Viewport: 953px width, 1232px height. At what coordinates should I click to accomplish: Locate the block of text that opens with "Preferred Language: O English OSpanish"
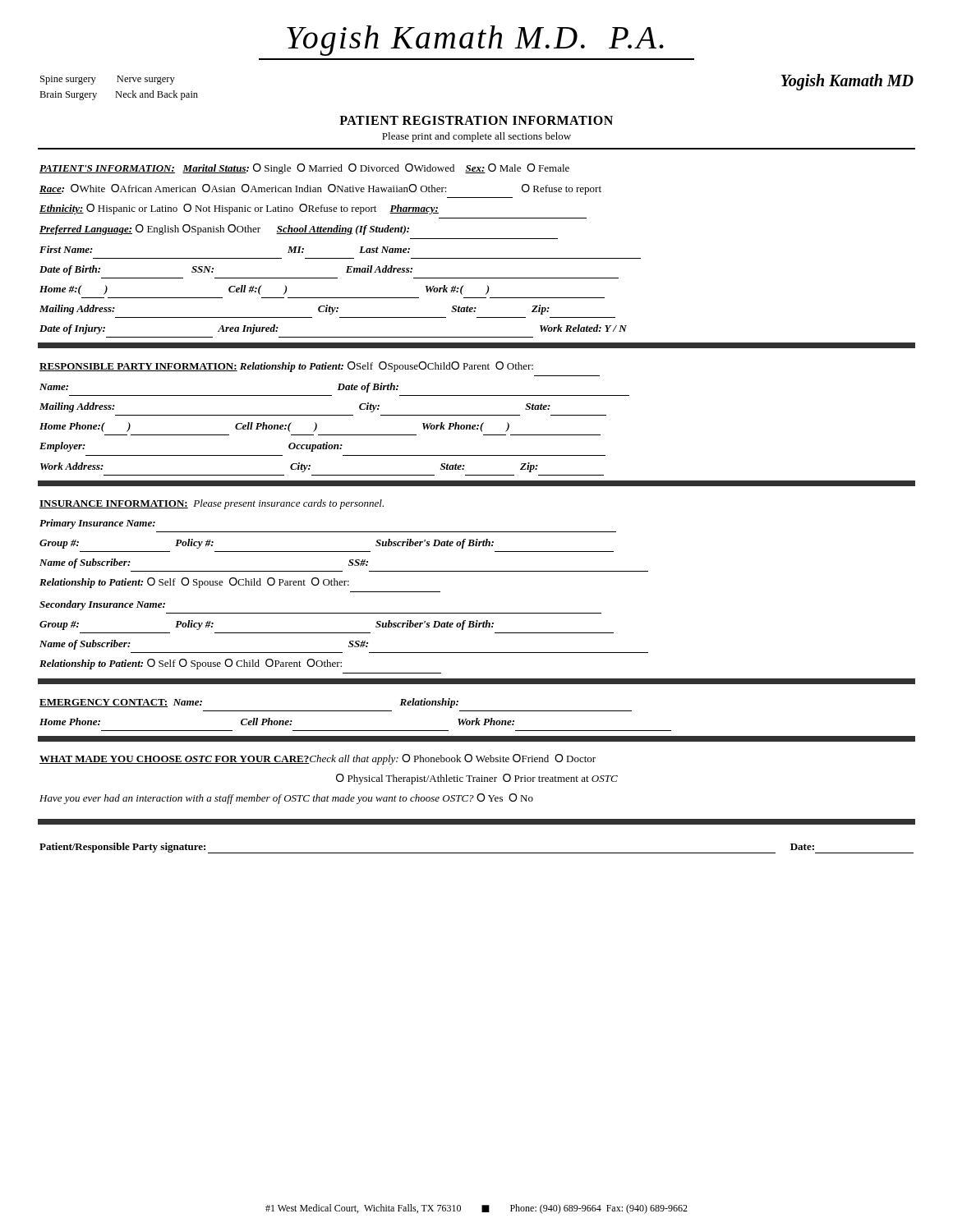(x=299, y=230)
